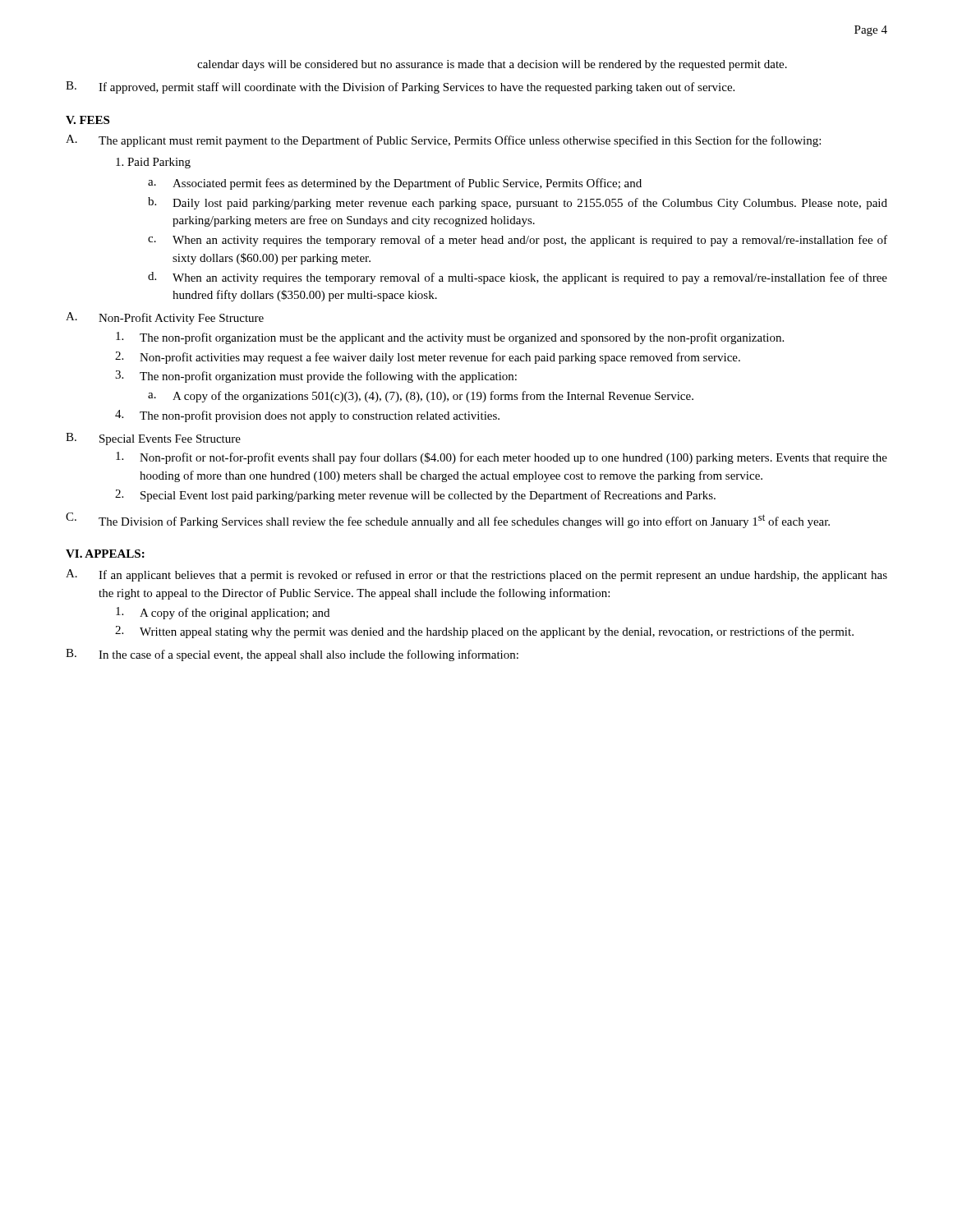Navigate to the passage starting "3. The non-profit organization must"
Viewport: 953px width, 1232px height.
(x=501, y=377)
